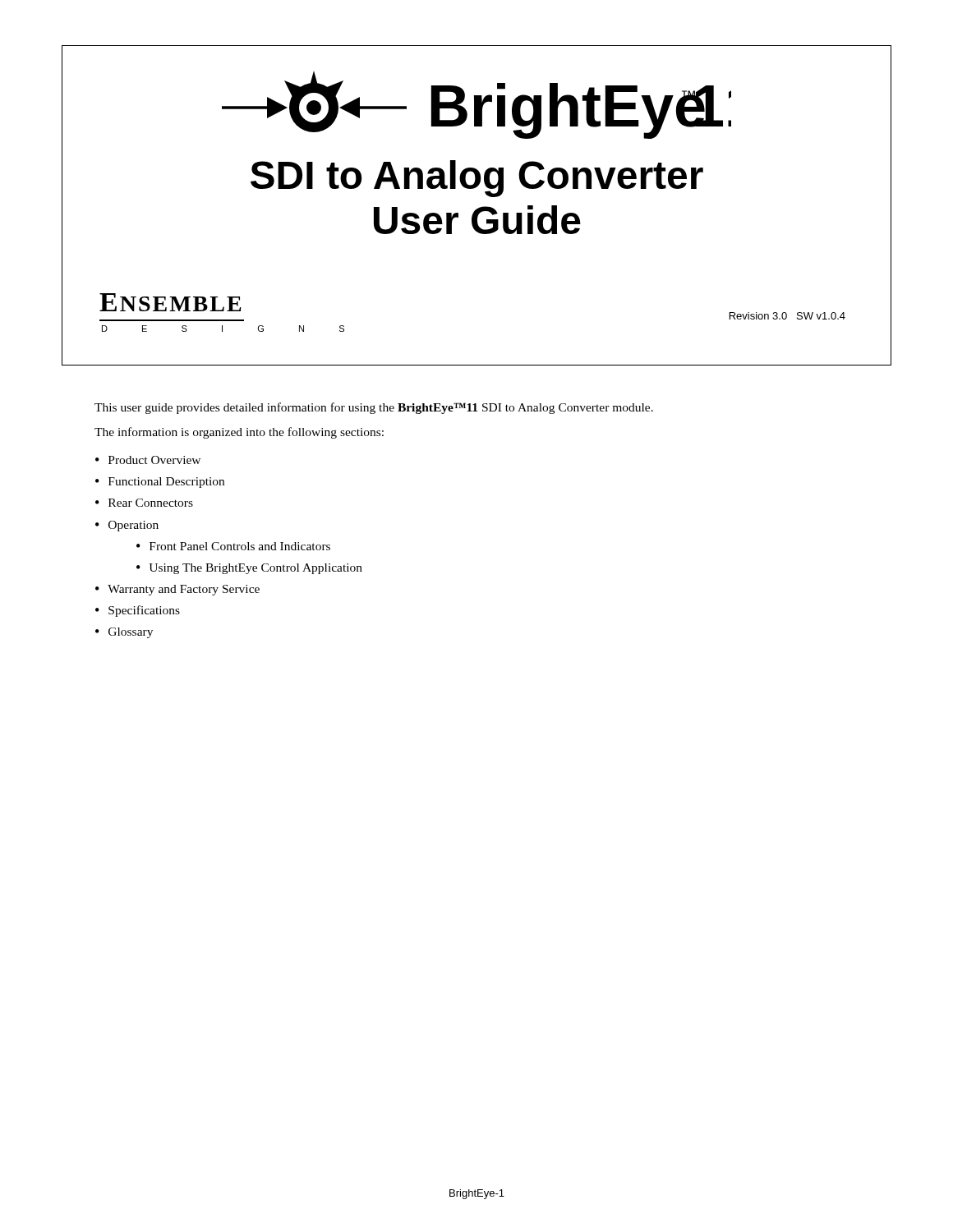Click a logo
This screenshot has width=953, height=1232.
pos(476,205)
